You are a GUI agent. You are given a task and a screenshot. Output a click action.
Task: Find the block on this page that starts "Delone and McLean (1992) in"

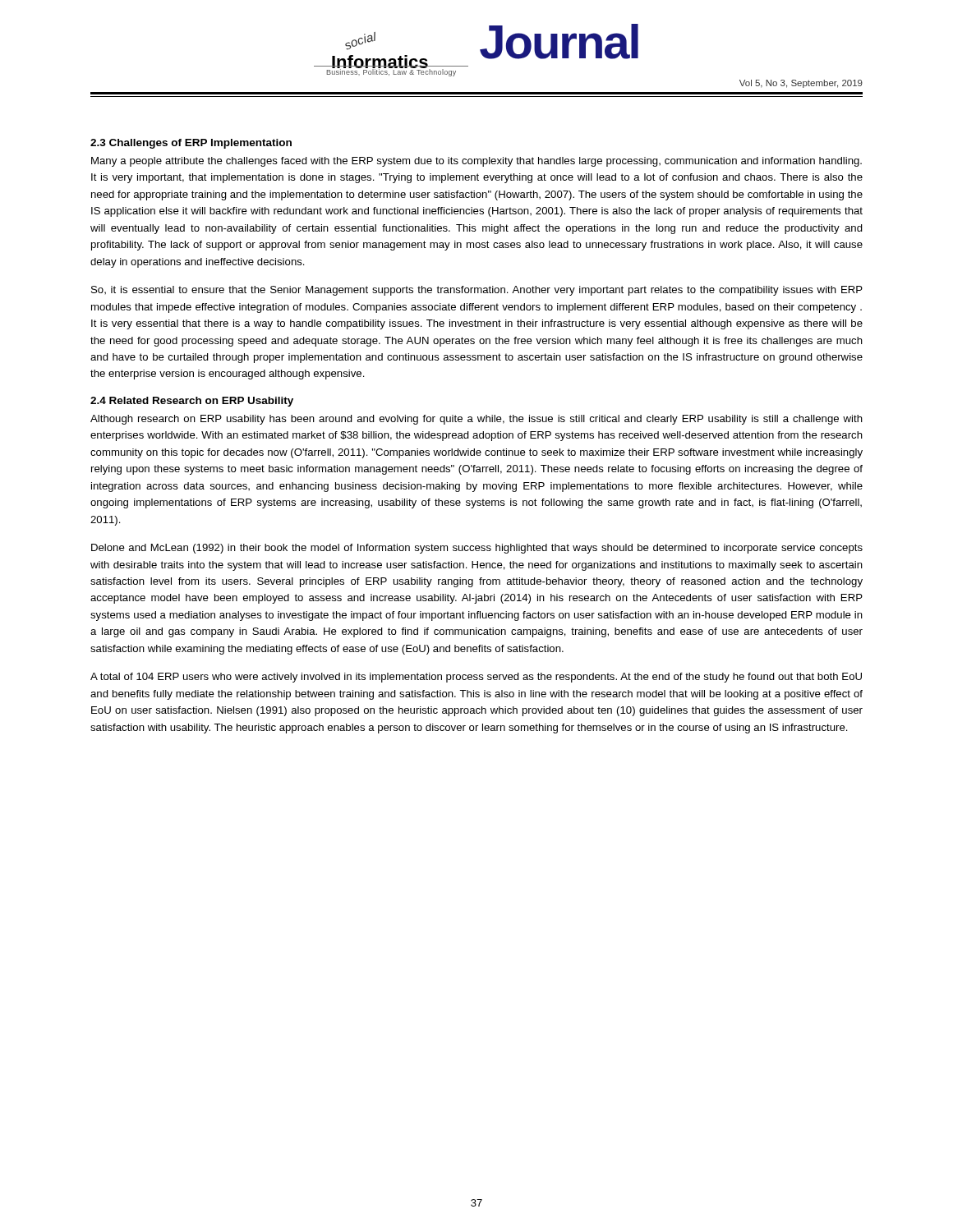(x=476, y=598)
